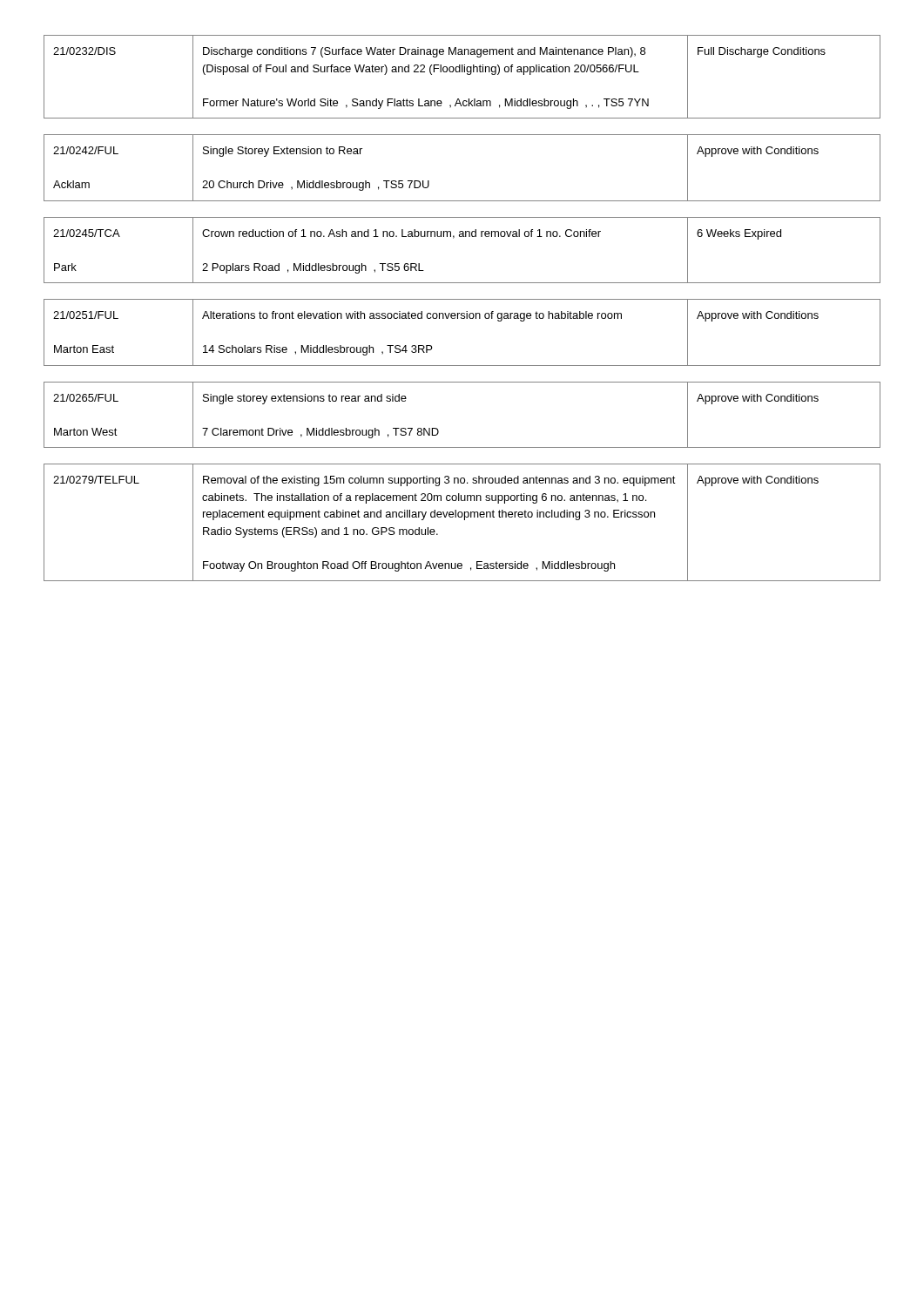Locate the table with the text "Alterations to front elevation"
The height and width of the screenshot is (1307, 924).
coord(462,332)
